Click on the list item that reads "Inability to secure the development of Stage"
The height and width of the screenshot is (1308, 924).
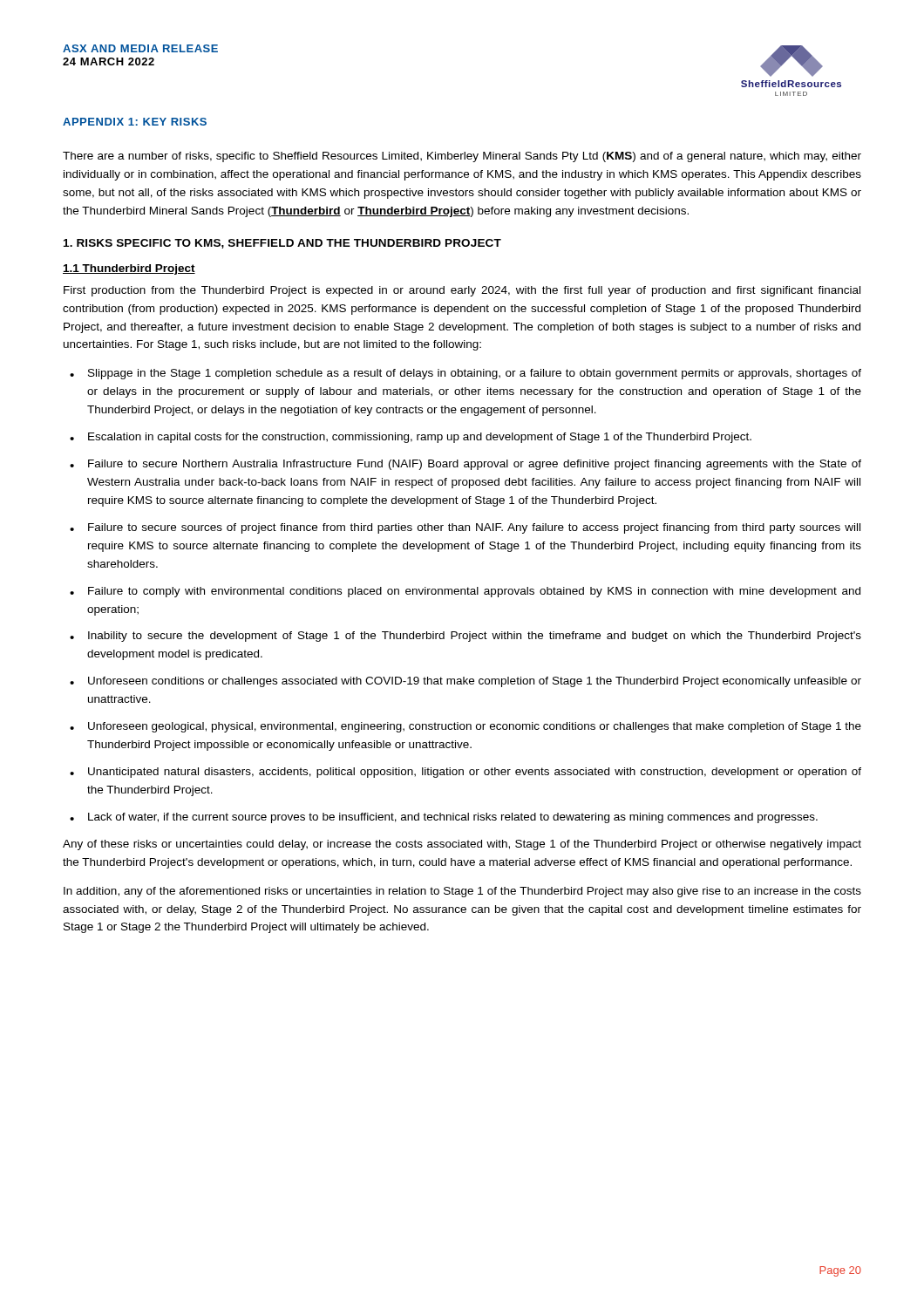(474, 645)
